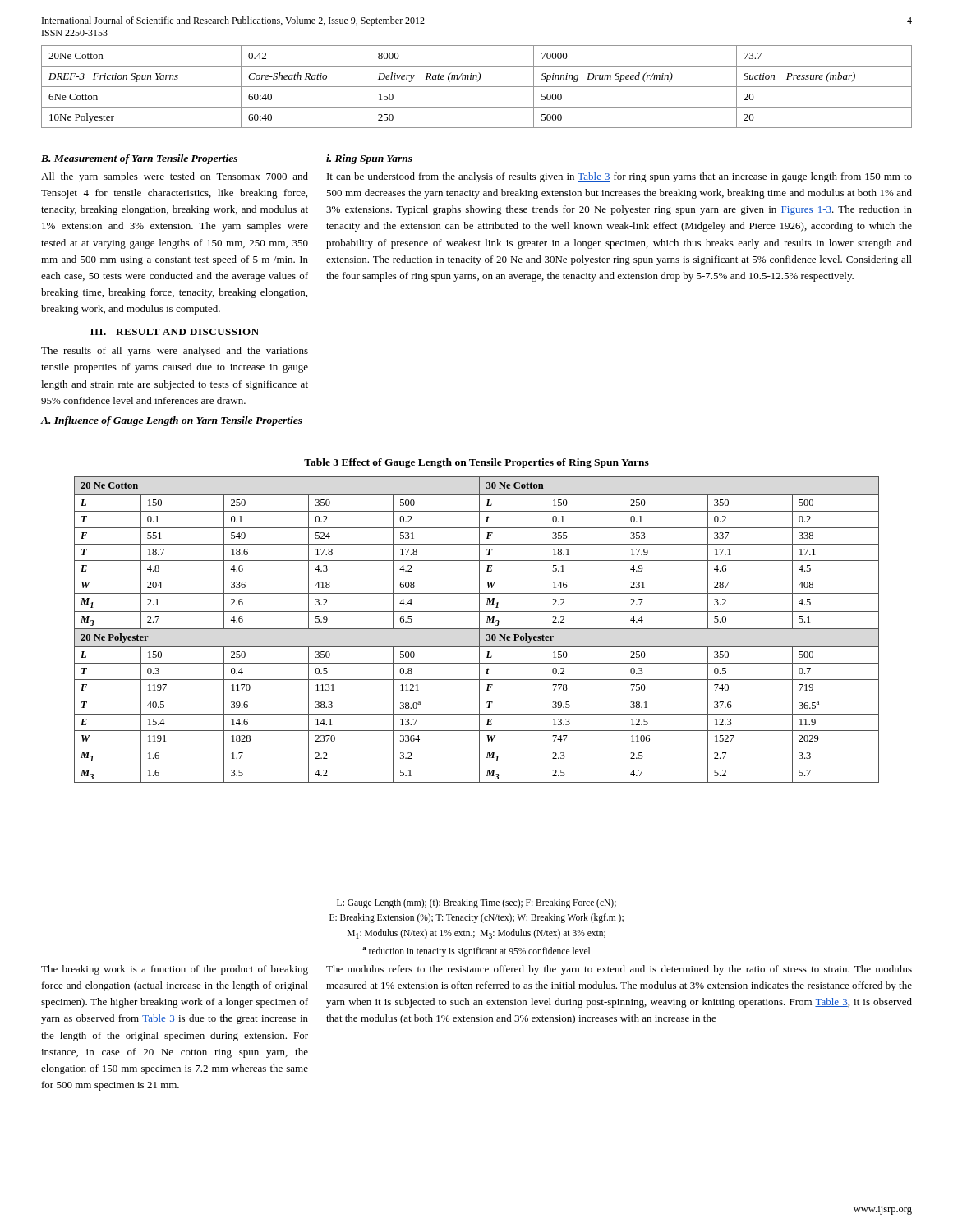
Task: Point to the text starting "III. RESULT AND"
Action: coord(175,332)
